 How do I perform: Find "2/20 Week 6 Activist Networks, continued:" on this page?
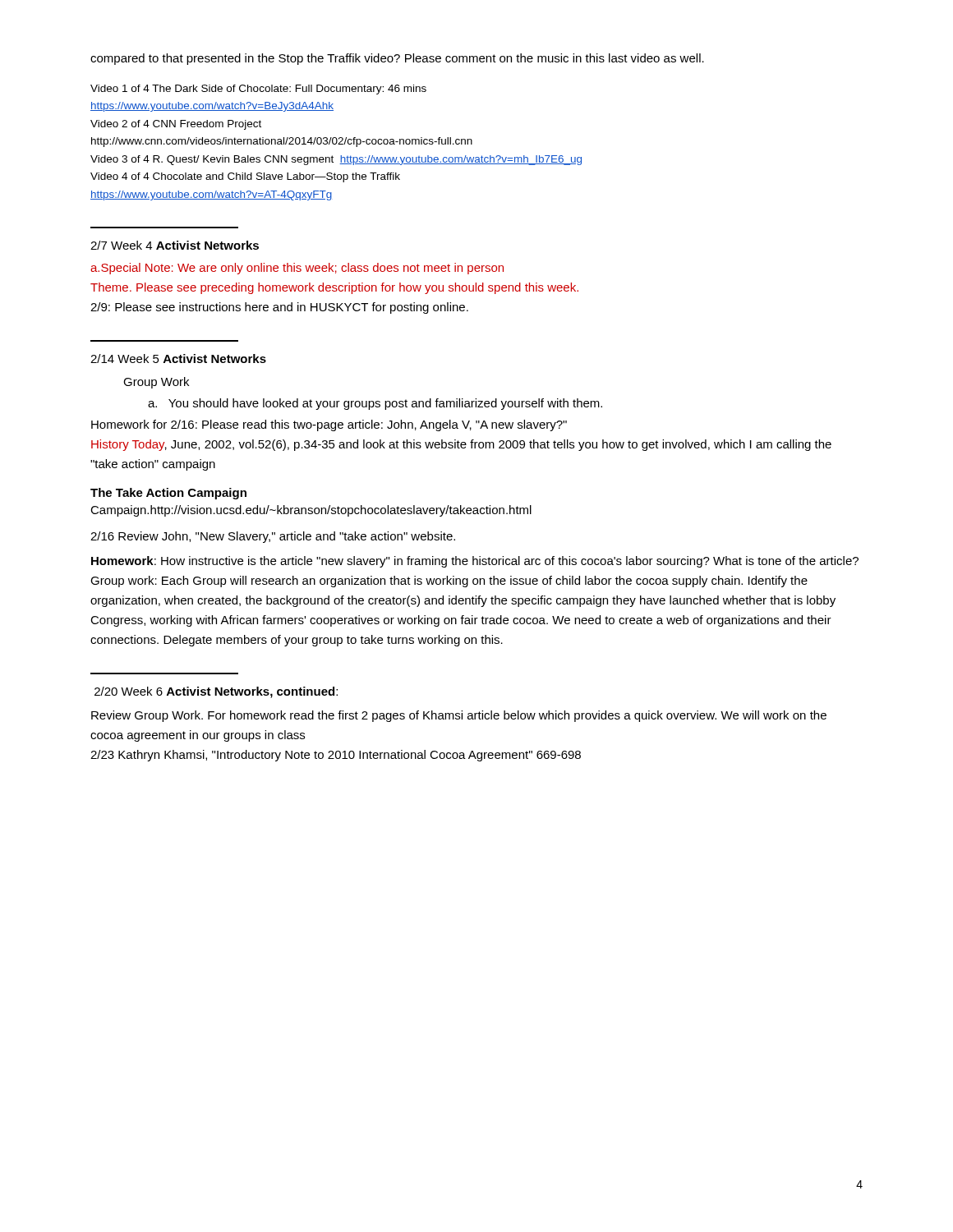coord(215,691)
